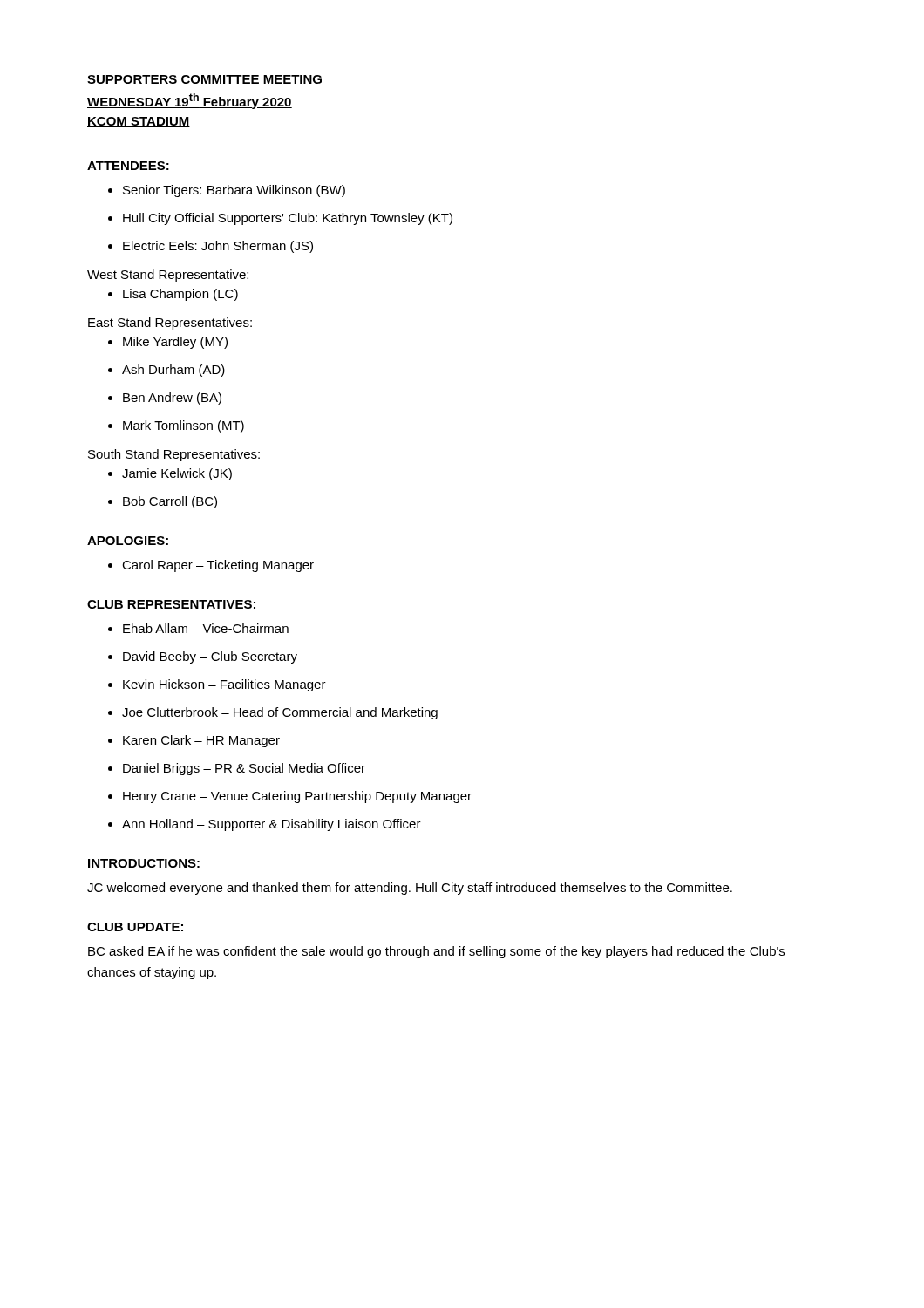Navigate to the passage starting "CLUB REPRESENTATIVES:"

[172, 603]
